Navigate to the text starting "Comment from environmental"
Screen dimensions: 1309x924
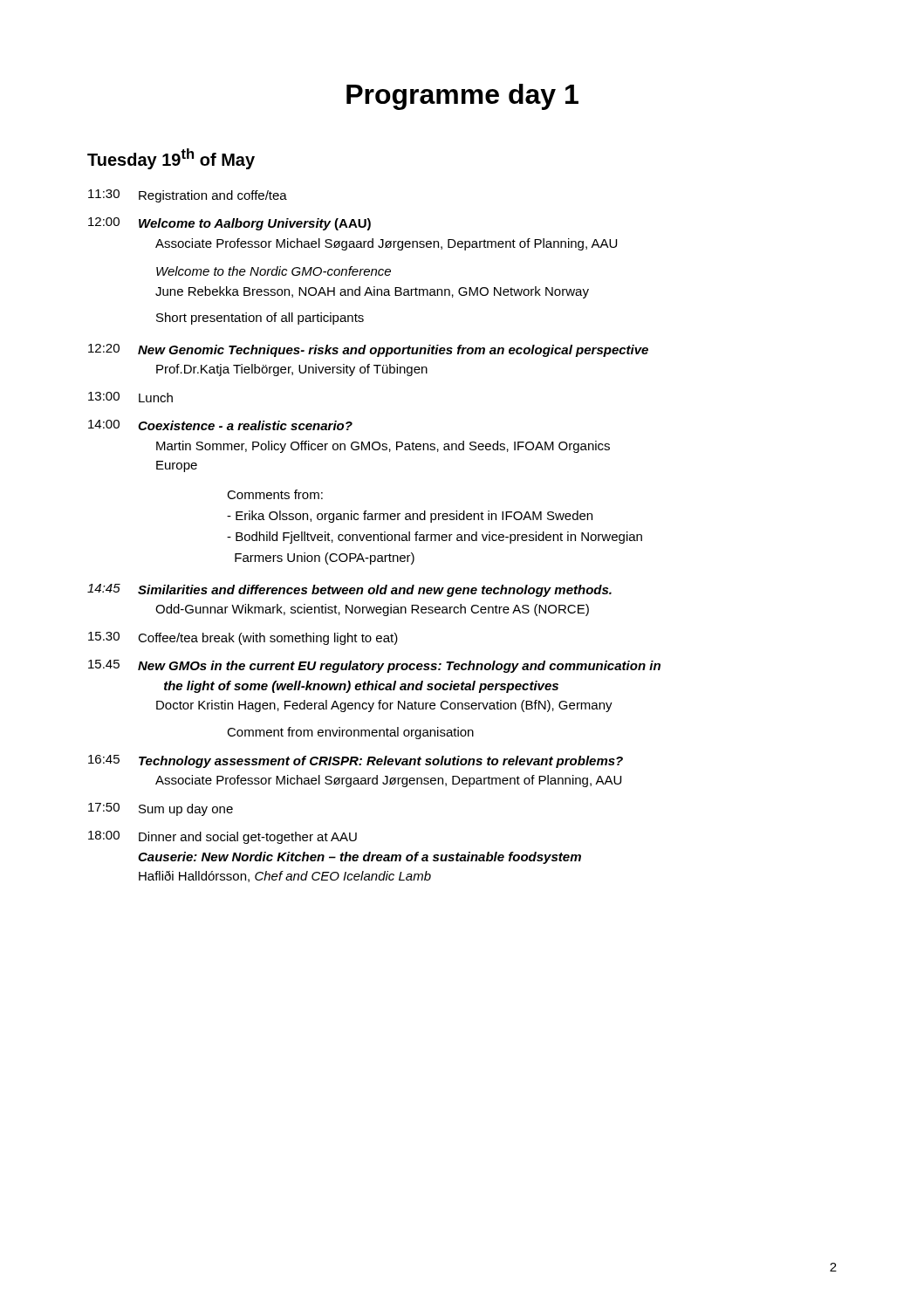[x=351, y=731]
